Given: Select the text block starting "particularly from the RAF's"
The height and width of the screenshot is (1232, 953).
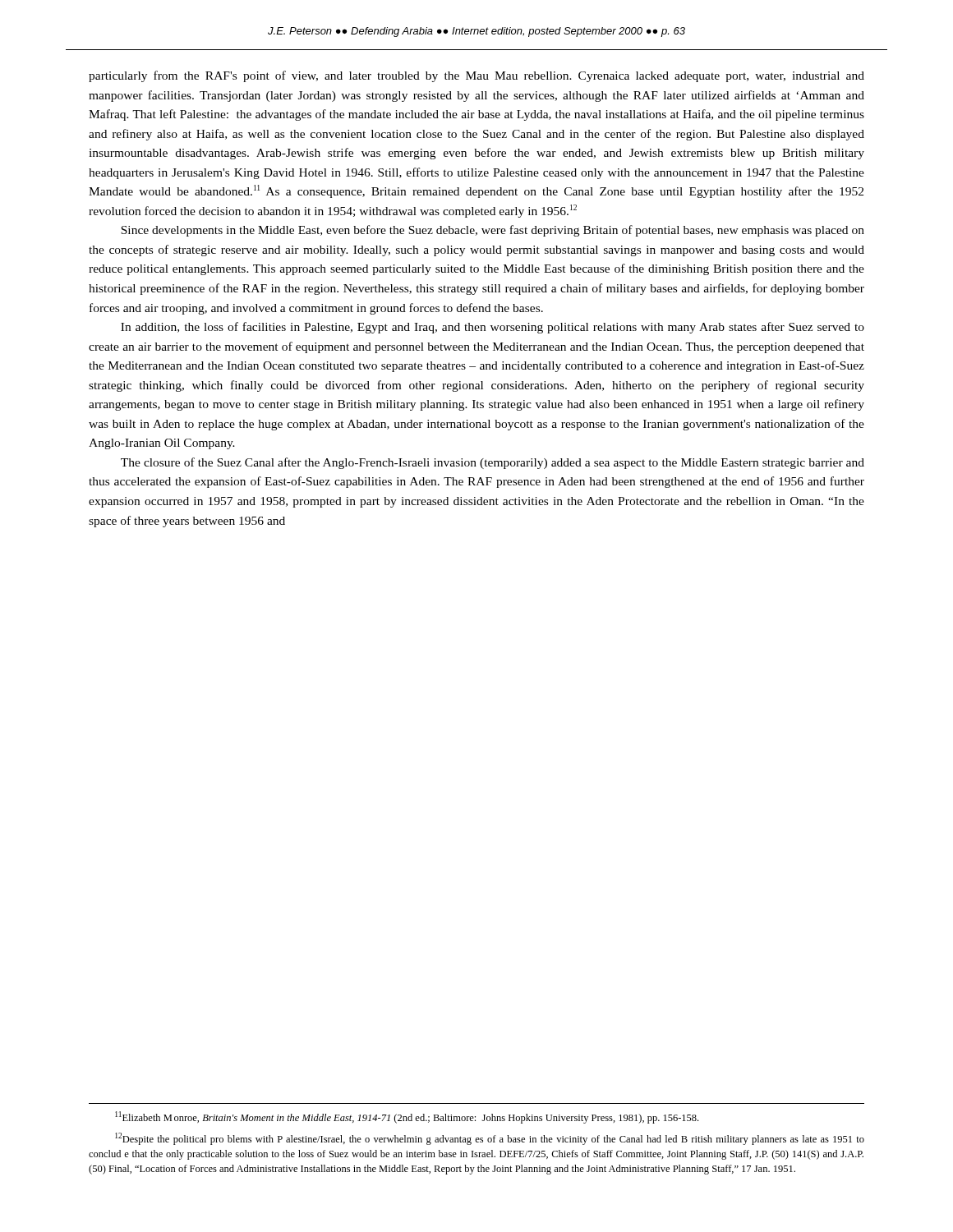Looking at the screenshot, I should tap(476, 143).
